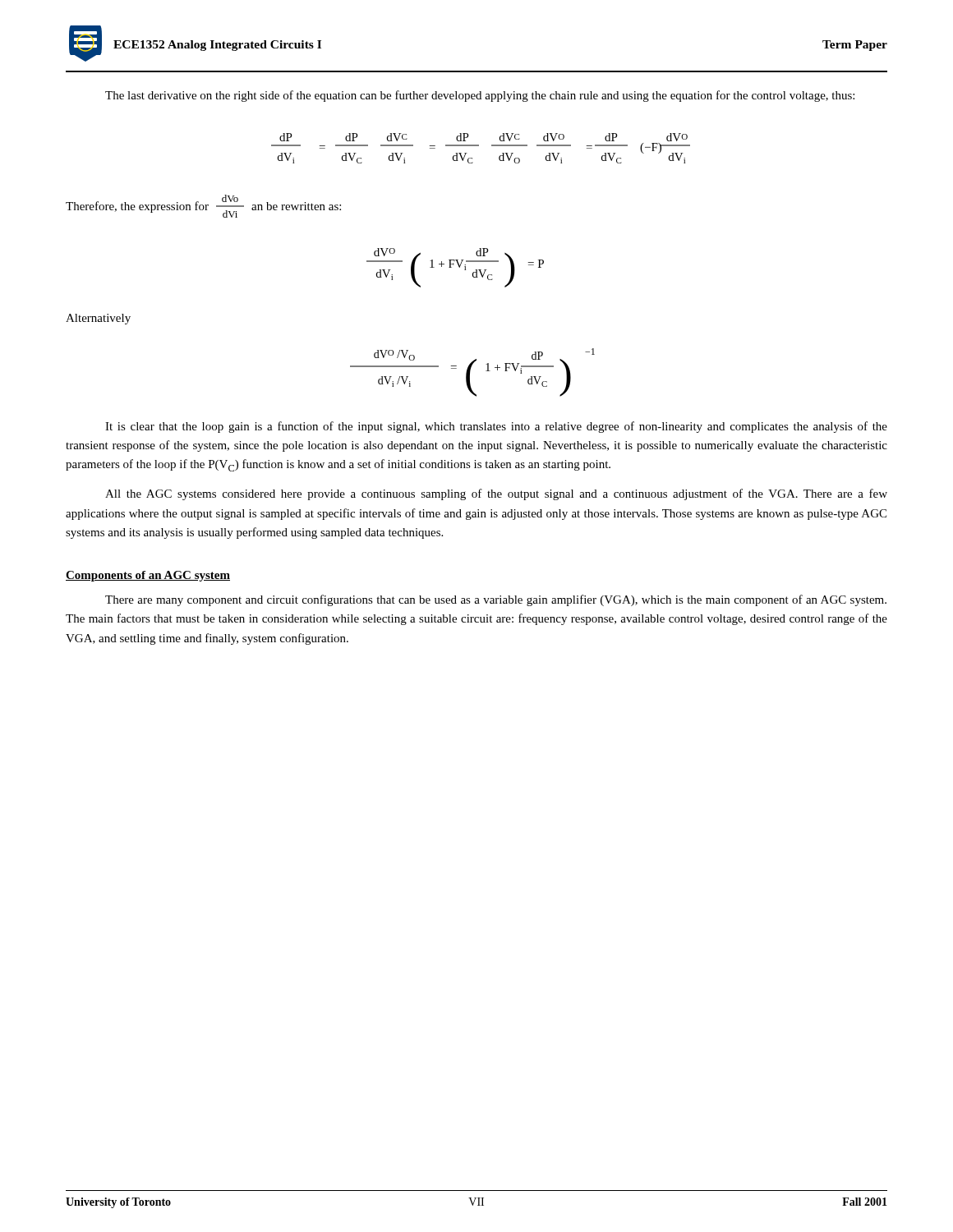The image size is (953, 1232).
Task: Click on the element starting "It is clear that"
Action: [476, 447]
